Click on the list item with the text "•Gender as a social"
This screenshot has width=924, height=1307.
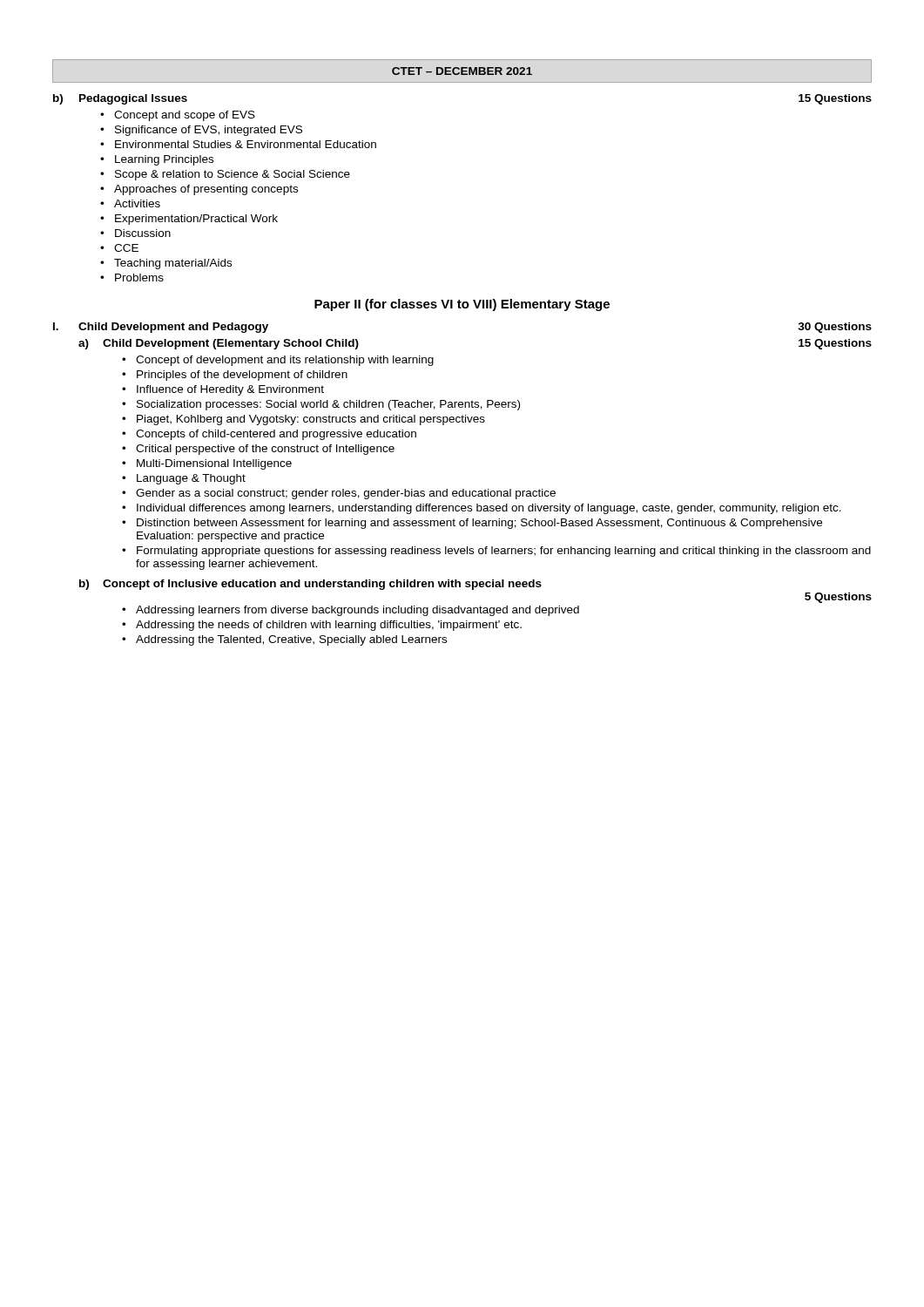point(339,493)
